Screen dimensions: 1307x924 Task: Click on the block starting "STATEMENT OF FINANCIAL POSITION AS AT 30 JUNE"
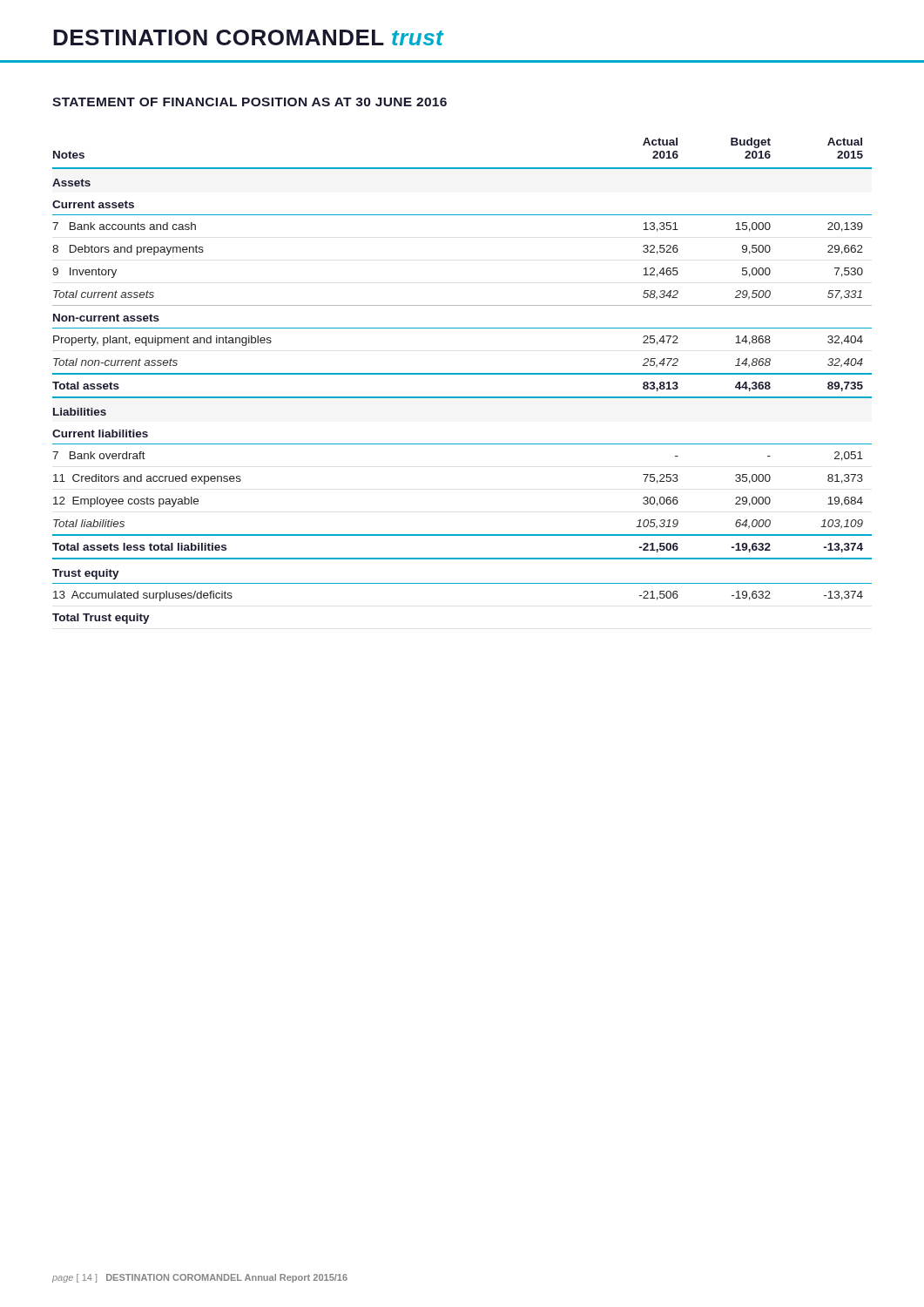tap(250, 101)
